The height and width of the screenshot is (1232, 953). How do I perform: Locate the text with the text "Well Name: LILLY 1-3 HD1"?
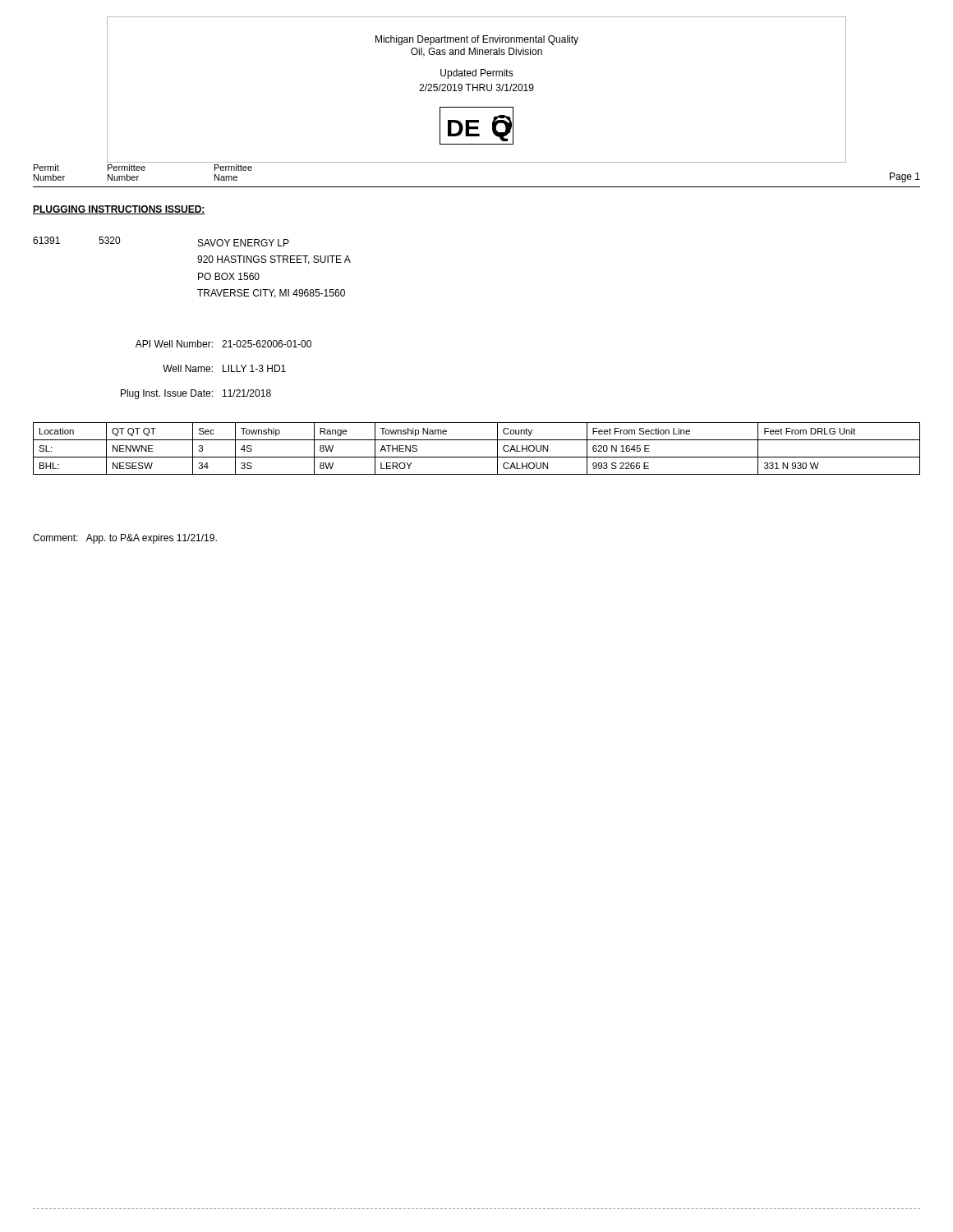[159, 369]
